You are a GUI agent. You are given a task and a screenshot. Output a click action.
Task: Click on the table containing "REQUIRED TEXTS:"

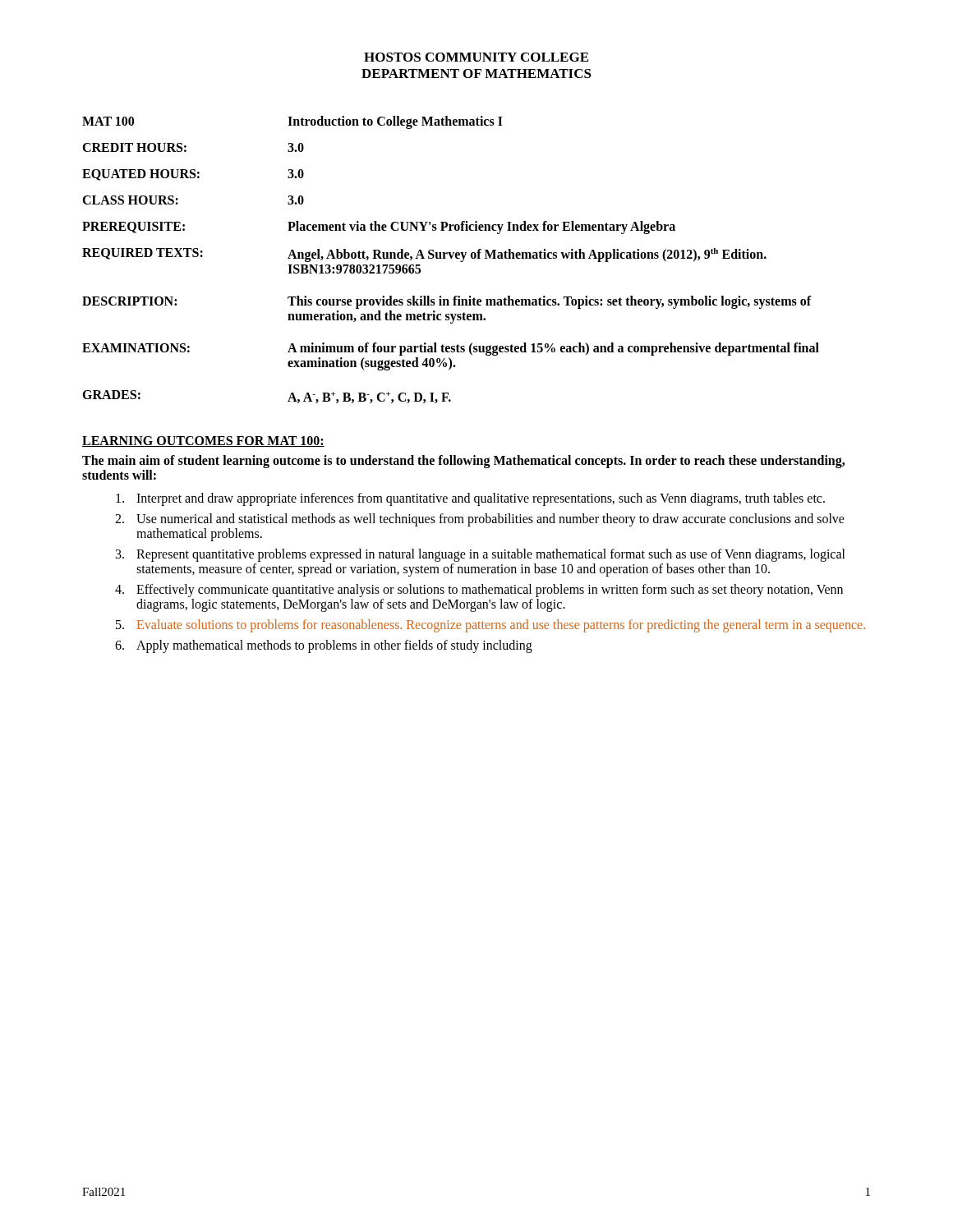[476, 259]
